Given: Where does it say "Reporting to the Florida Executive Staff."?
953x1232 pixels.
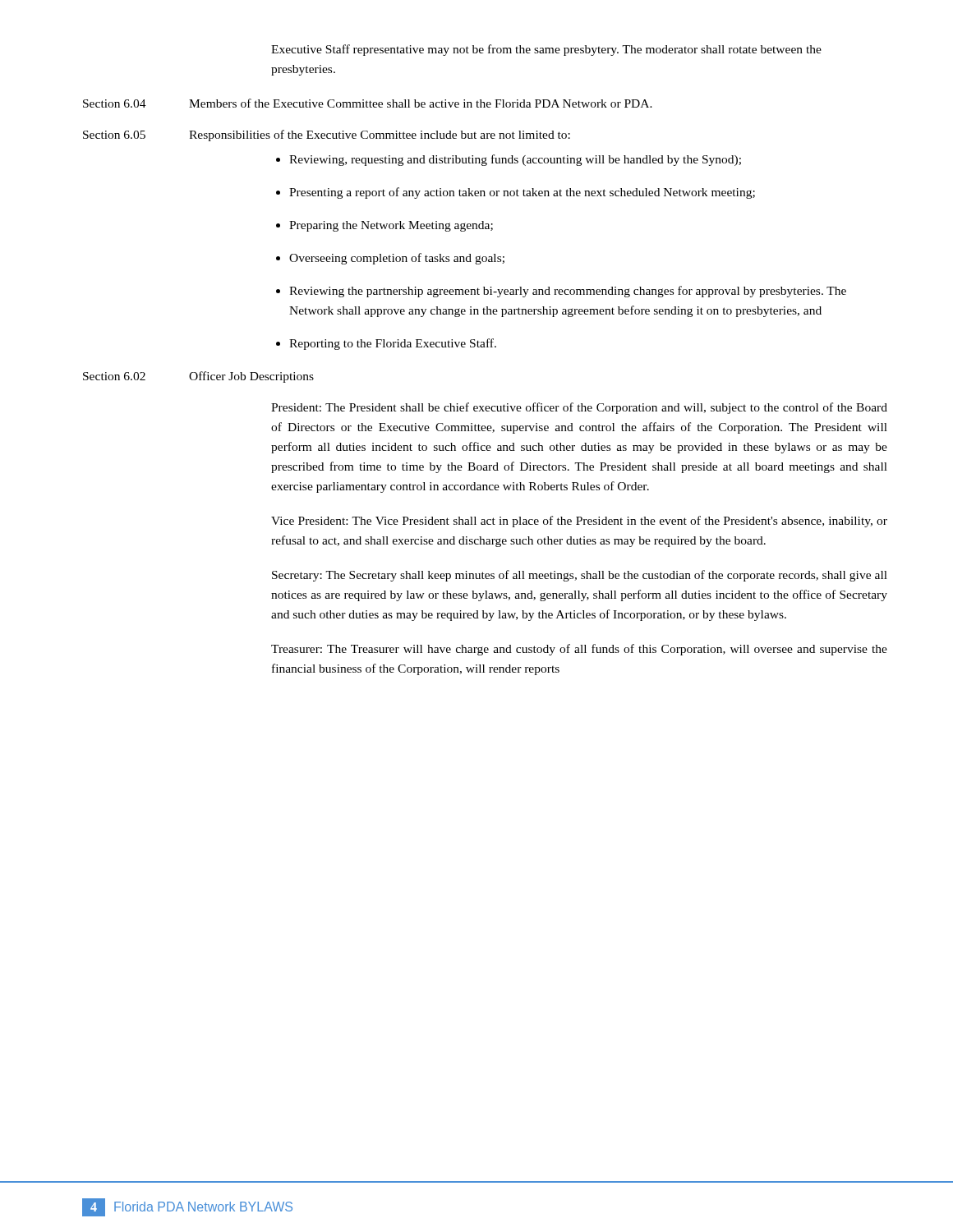Looking at the screenshot, I should [393, 343].
